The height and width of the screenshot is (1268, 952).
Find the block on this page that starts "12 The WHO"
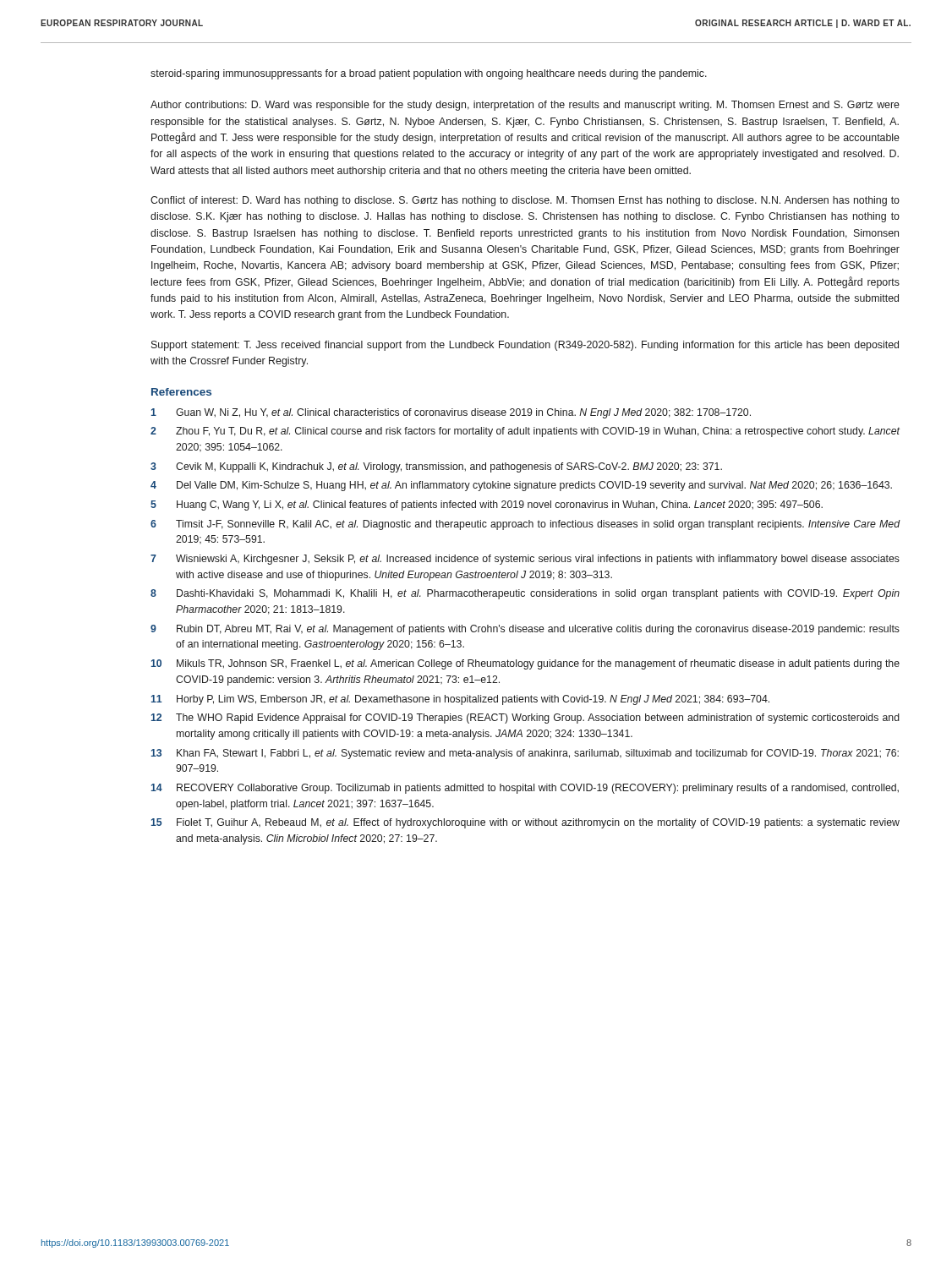[525, 726]
